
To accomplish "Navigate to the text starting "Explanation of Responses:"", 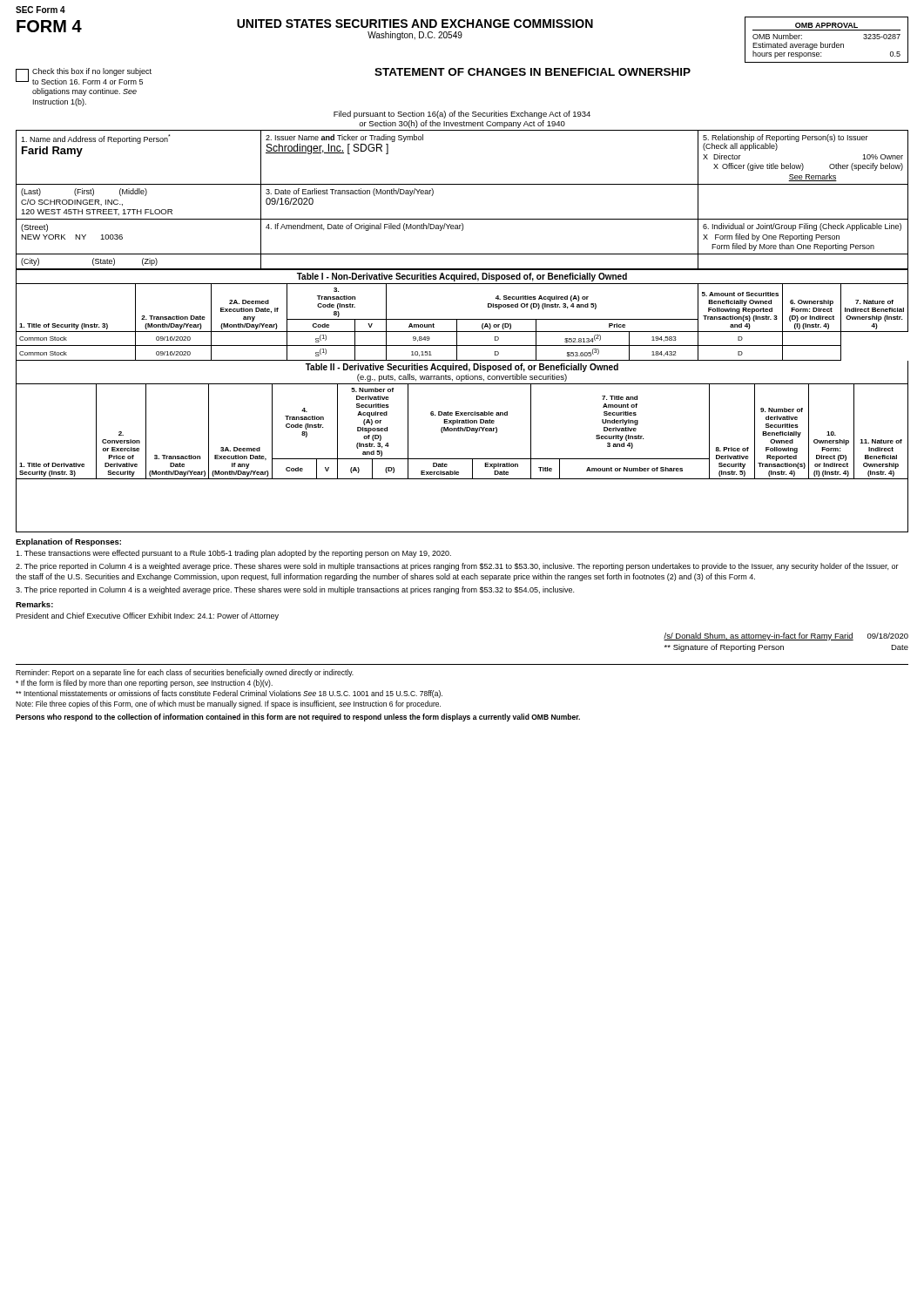I will (69, 542).
